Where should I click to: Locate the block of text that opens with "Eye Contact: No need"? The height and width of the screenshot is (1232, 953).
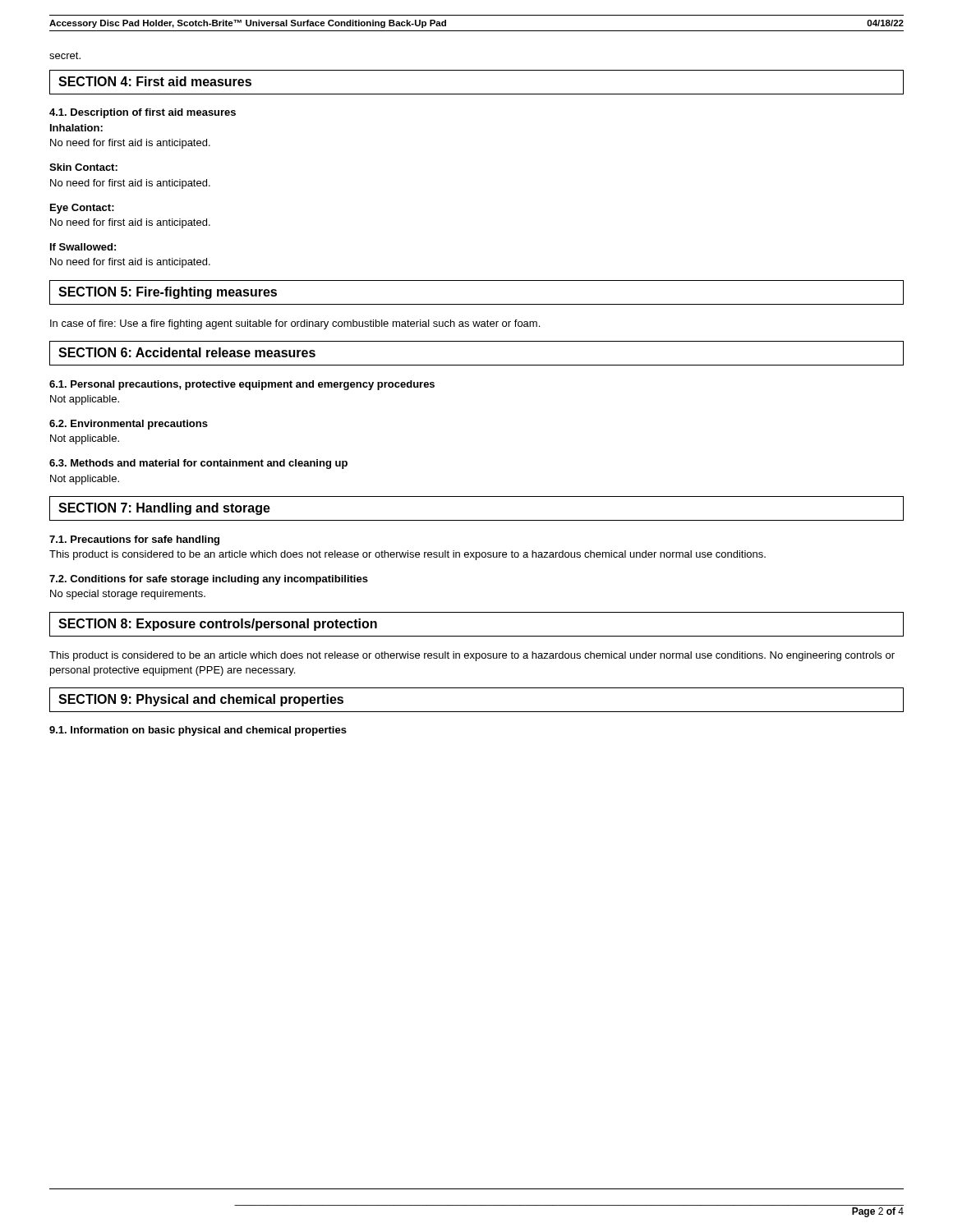130,215
